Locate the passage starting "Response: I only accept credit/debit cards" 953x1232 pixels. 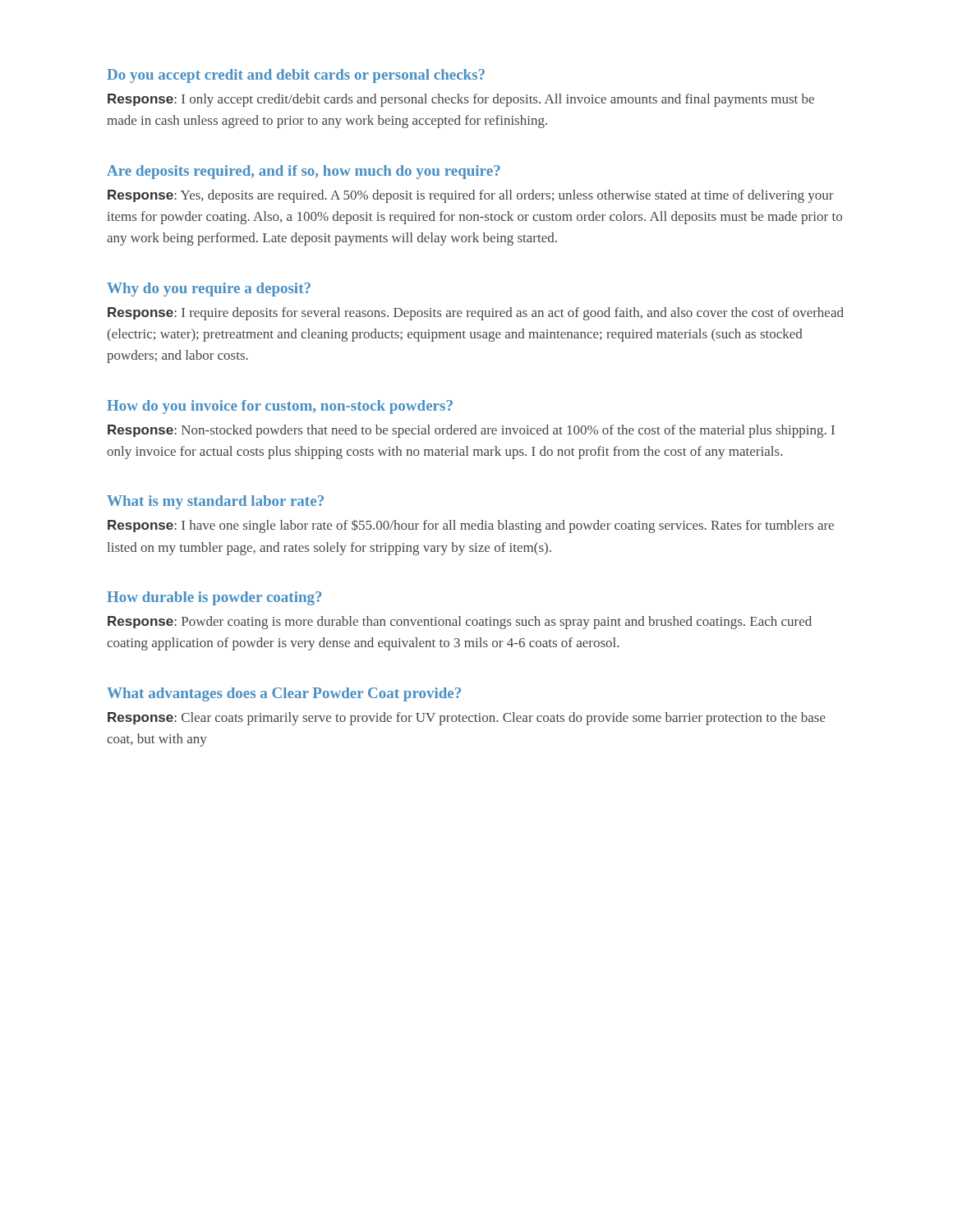pos(461,110)
